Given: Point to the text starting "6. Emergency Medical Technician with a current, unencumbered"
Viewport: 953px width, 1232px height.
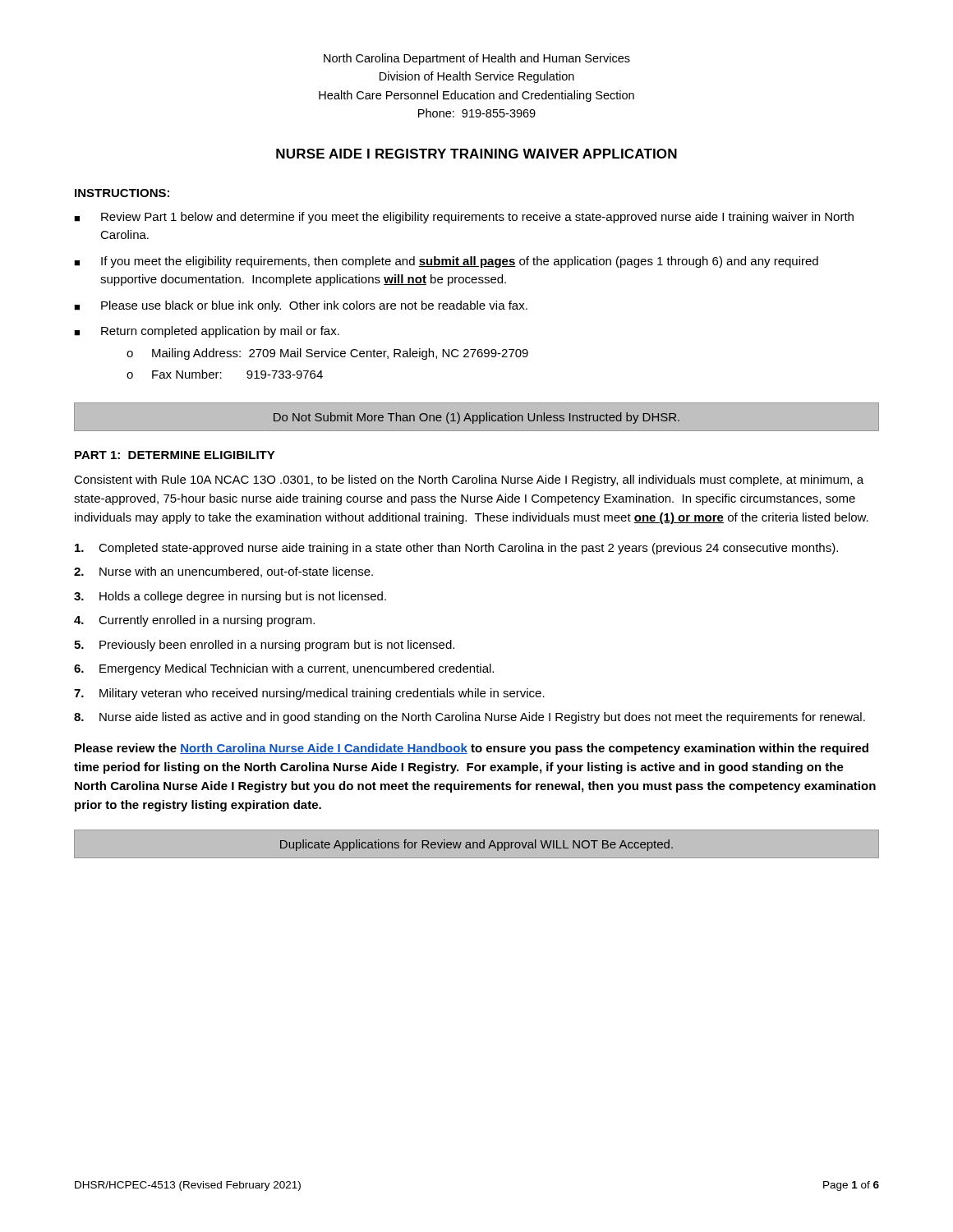Looking at the screenshot, I should pyautogui.click(x=284, y=669).
